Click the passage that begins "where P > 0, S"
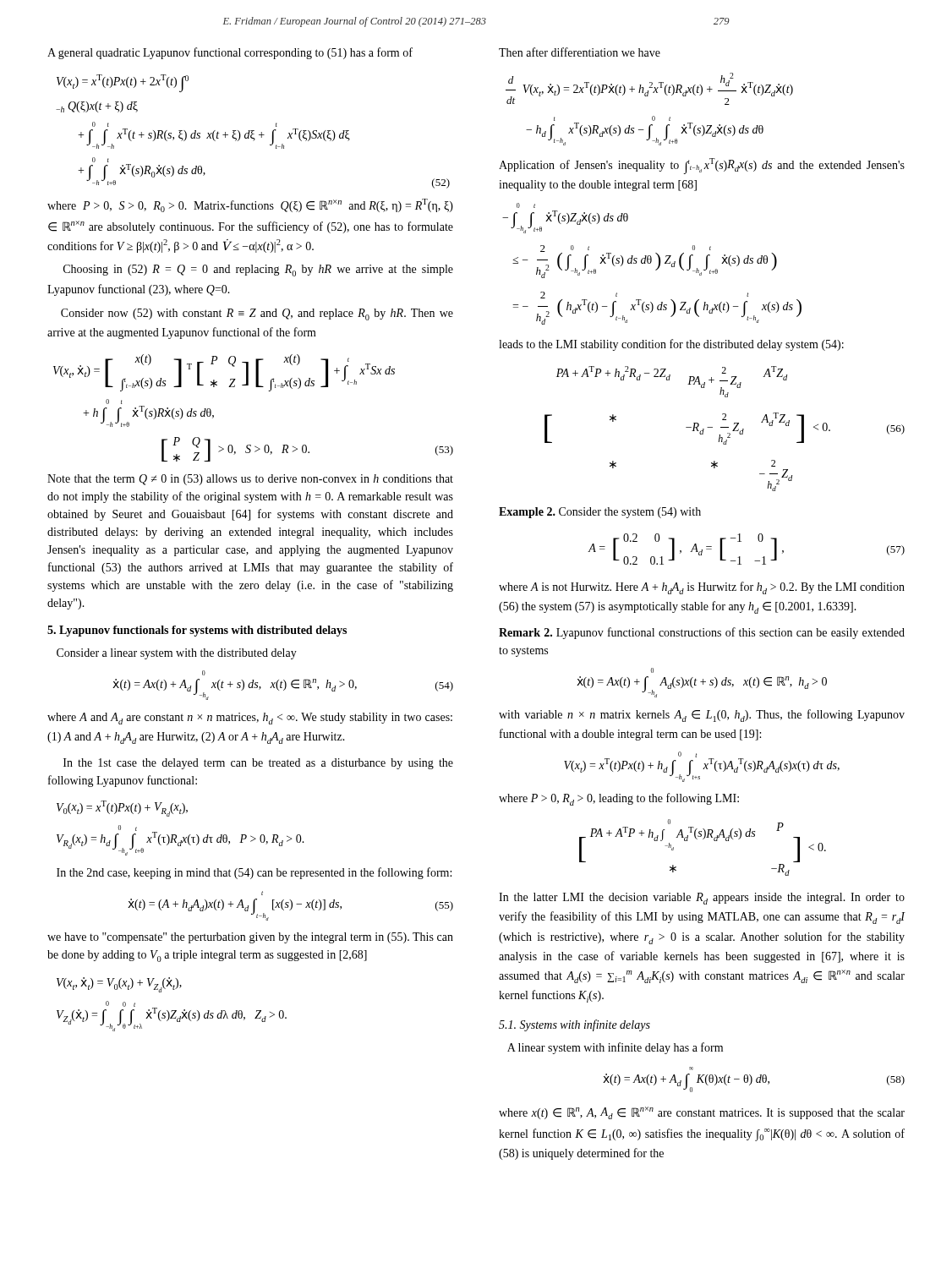 [x=250, y=224]
